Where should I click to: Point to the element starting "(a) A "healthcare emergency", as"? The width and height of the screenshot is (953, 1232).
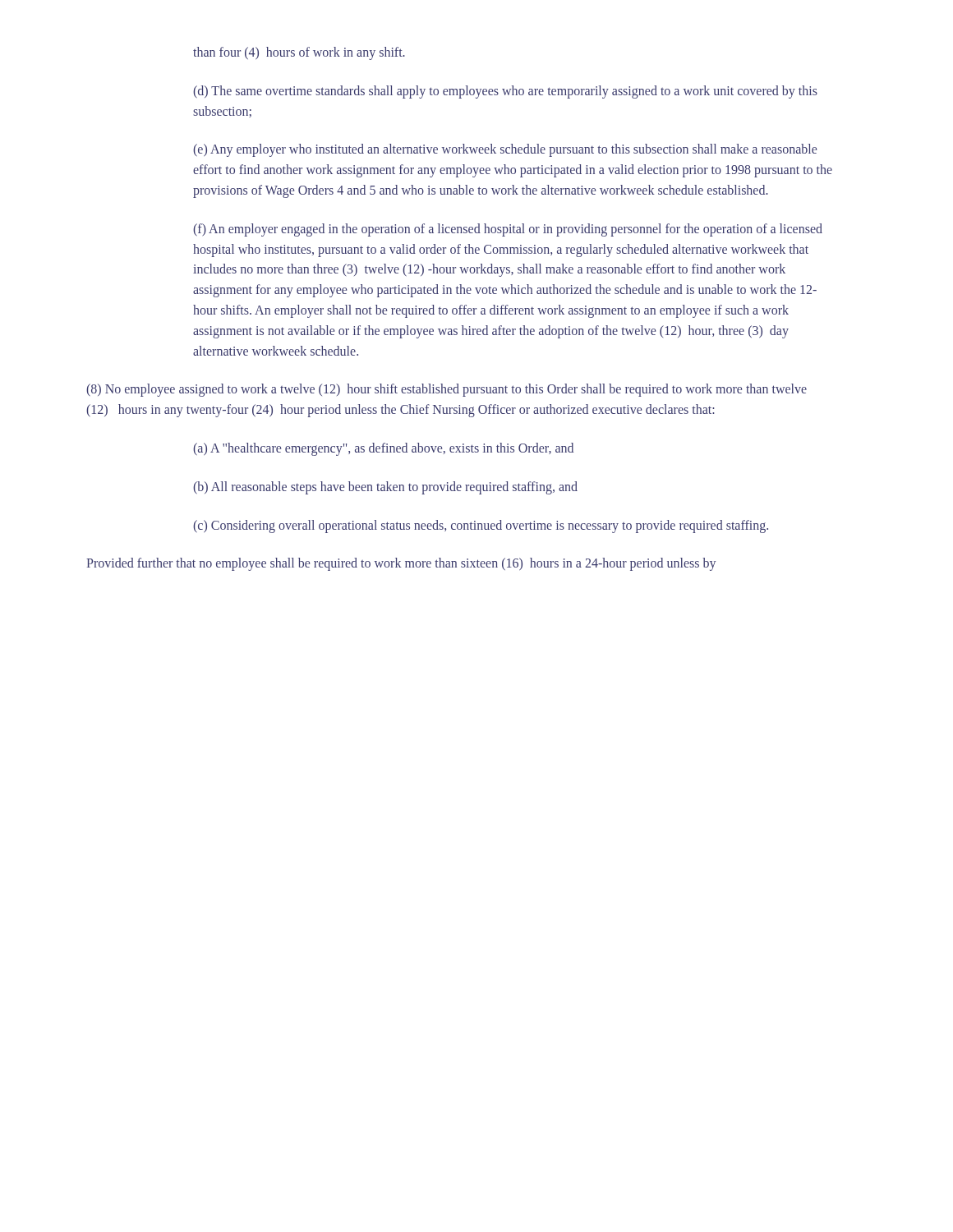click(x=383, y=448)
